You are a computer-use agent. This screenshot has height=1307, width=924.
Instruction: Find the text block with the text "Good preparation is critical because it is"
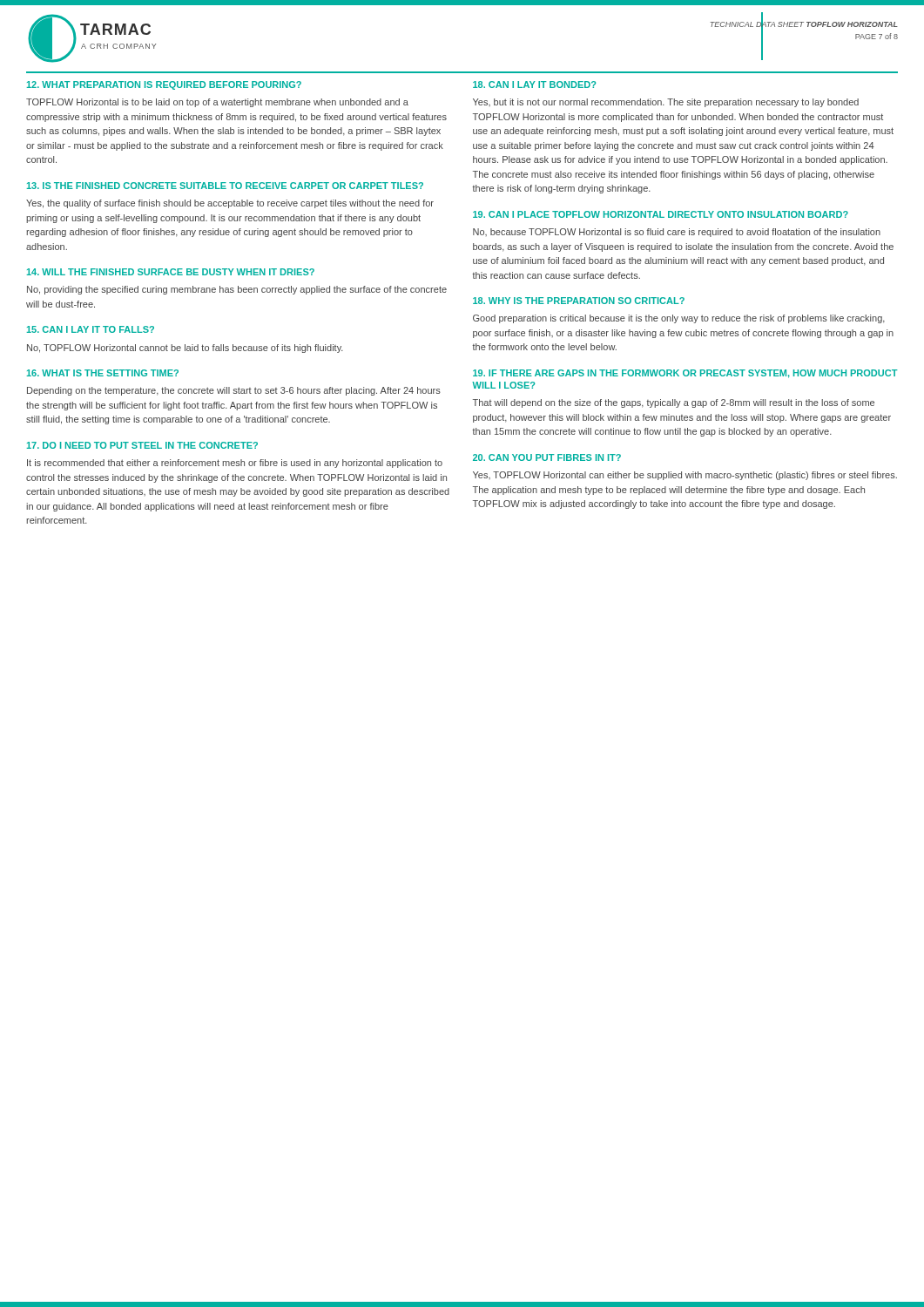pyautogui.click(x=683, y=333)
